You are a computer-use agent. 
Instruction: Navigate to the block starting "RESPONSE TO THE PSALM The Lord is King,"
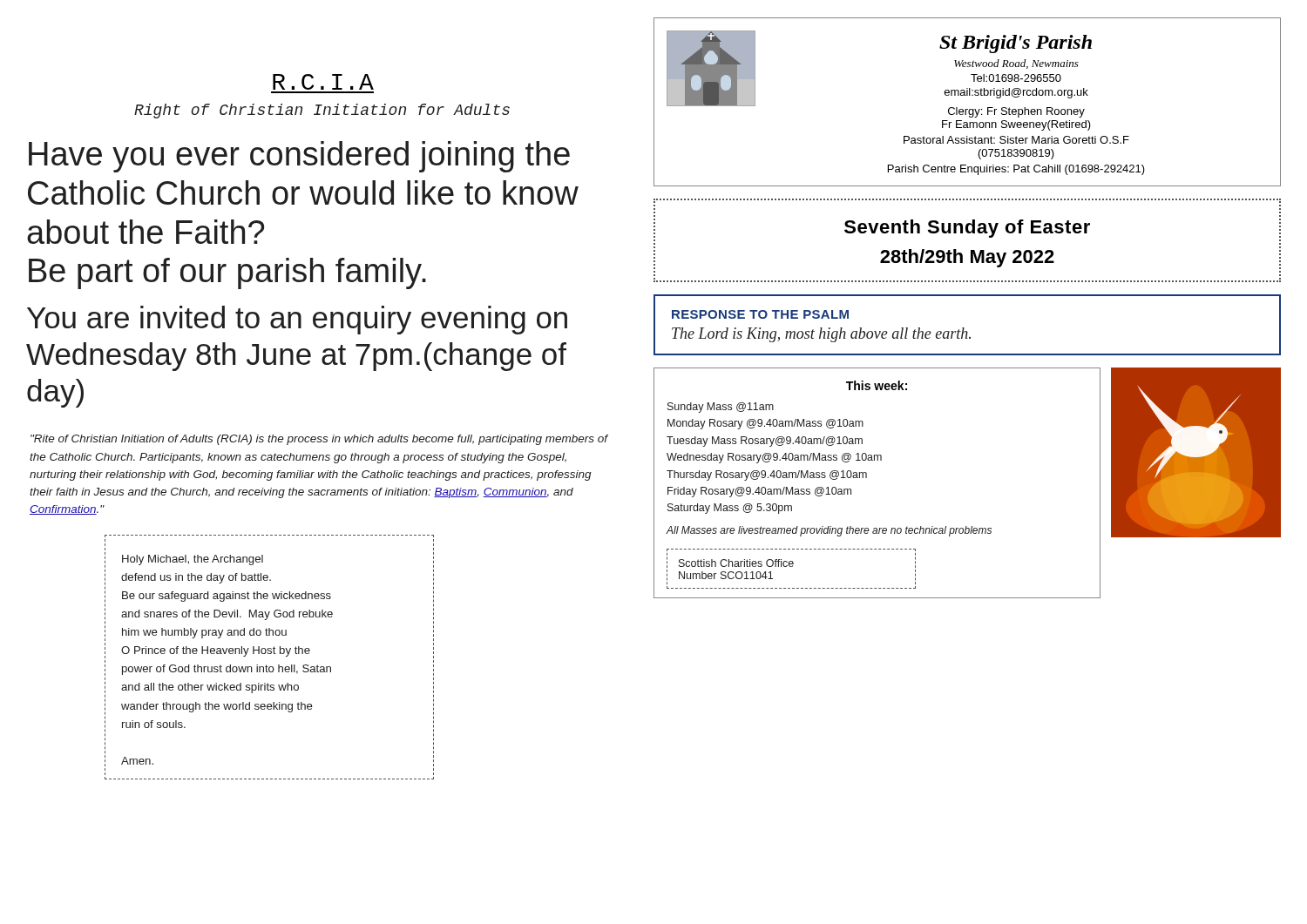click(967, 325)
